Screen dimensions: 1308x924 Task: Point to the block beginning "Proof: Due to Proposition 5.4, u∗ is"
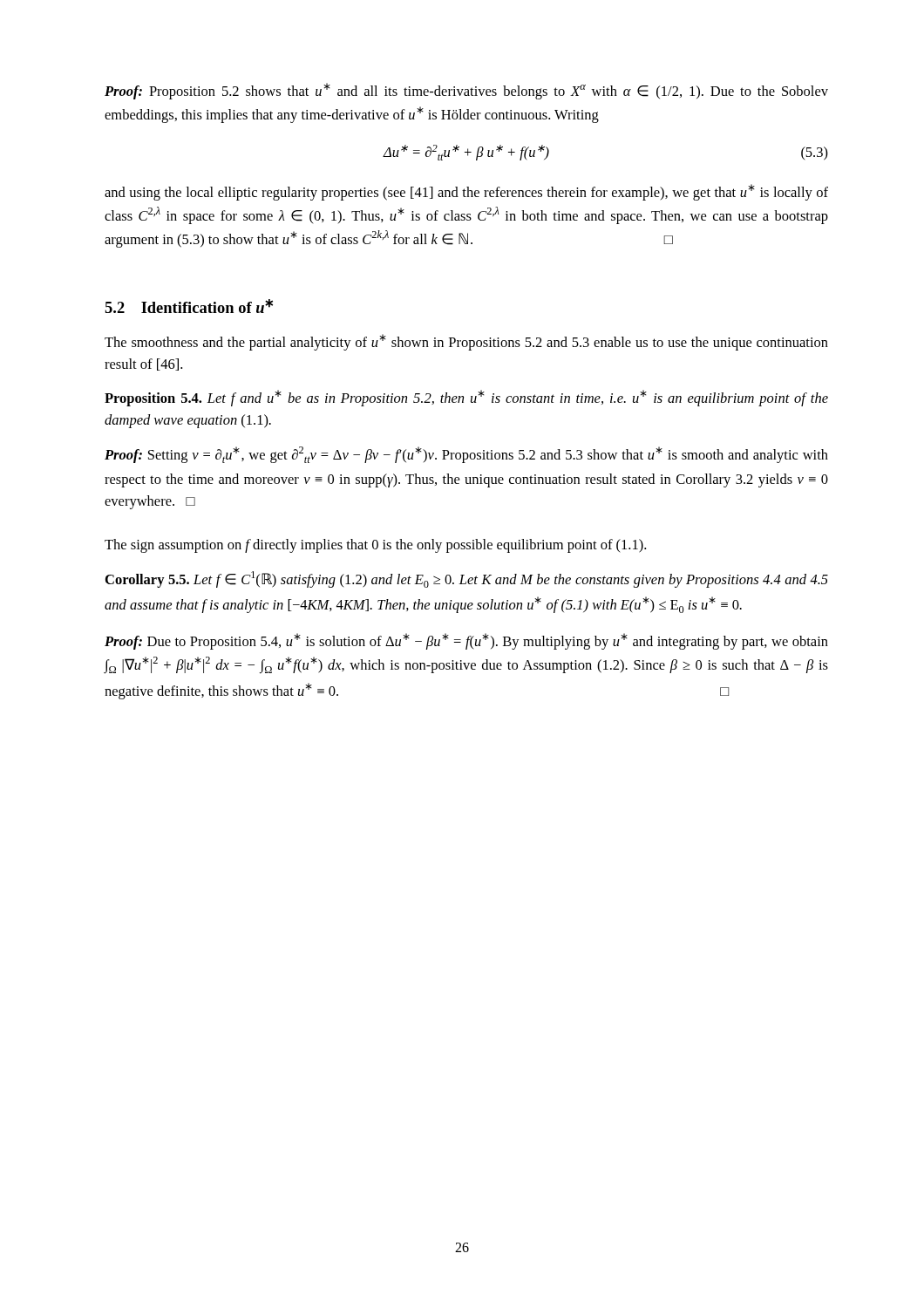pyautogui.click(x=466, y=665)
